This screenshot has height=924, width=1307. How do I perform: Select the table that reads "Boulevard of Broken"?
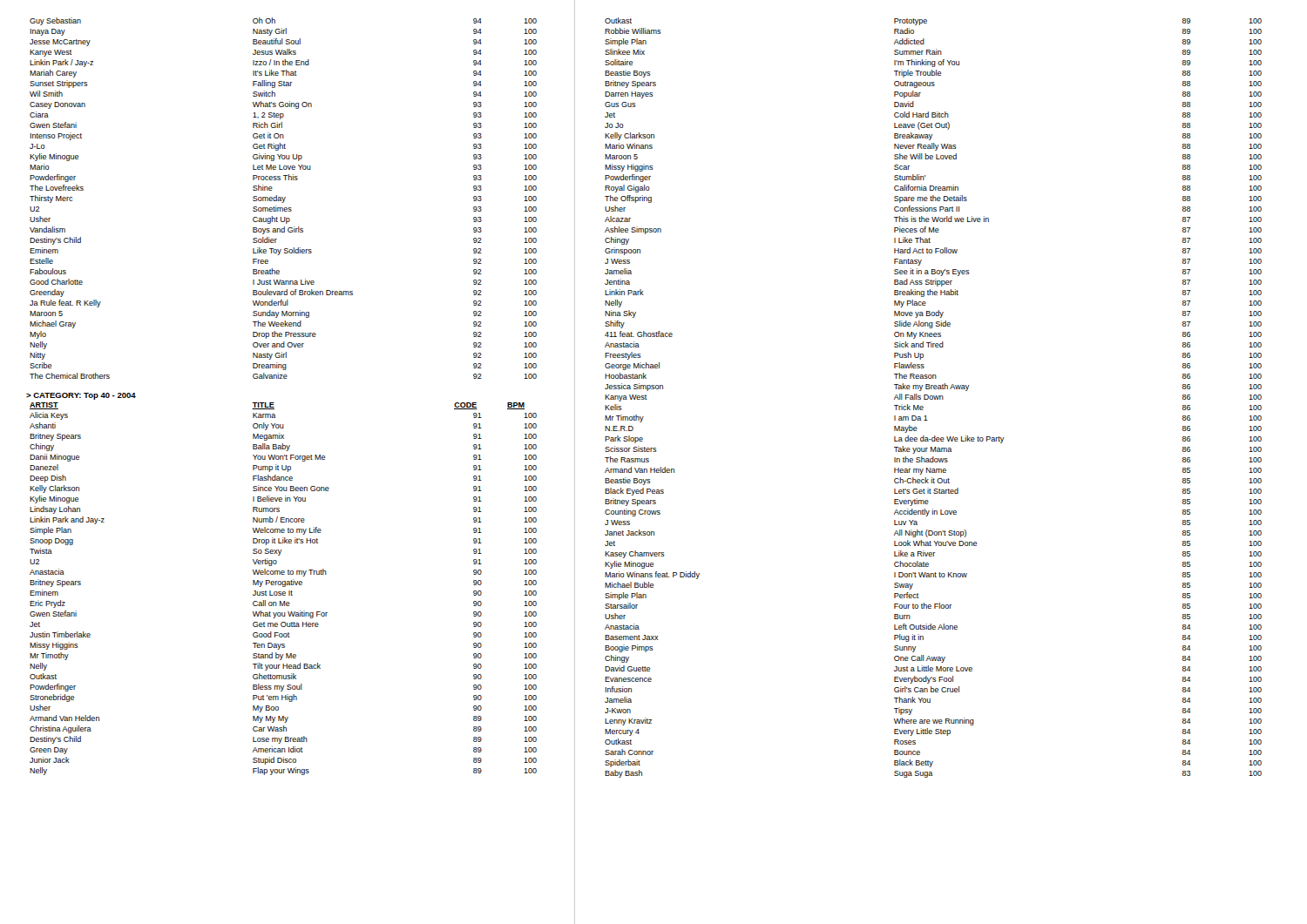point(291,199)
